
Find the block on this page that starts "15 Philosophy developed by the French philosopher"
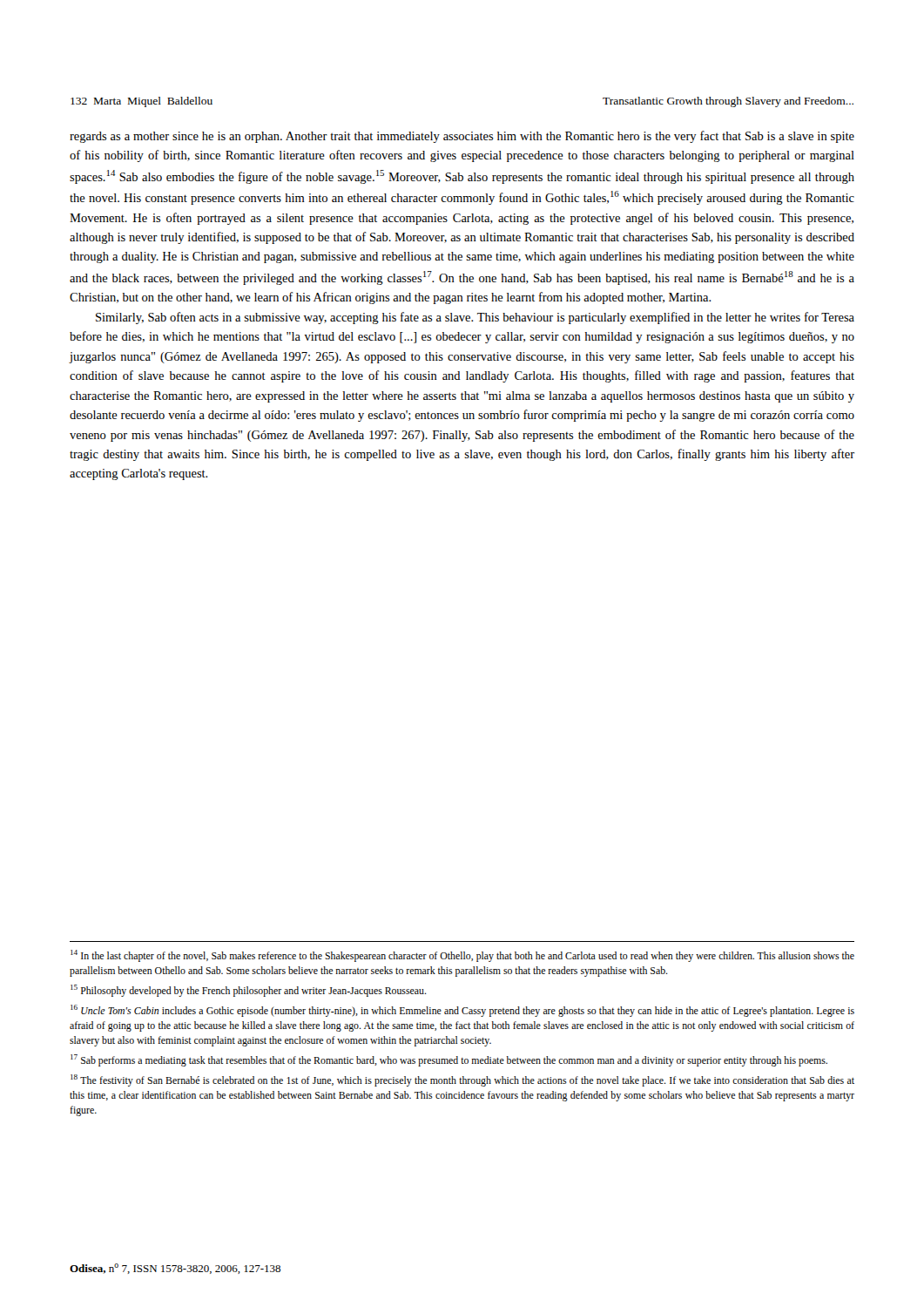click(249, 991)
